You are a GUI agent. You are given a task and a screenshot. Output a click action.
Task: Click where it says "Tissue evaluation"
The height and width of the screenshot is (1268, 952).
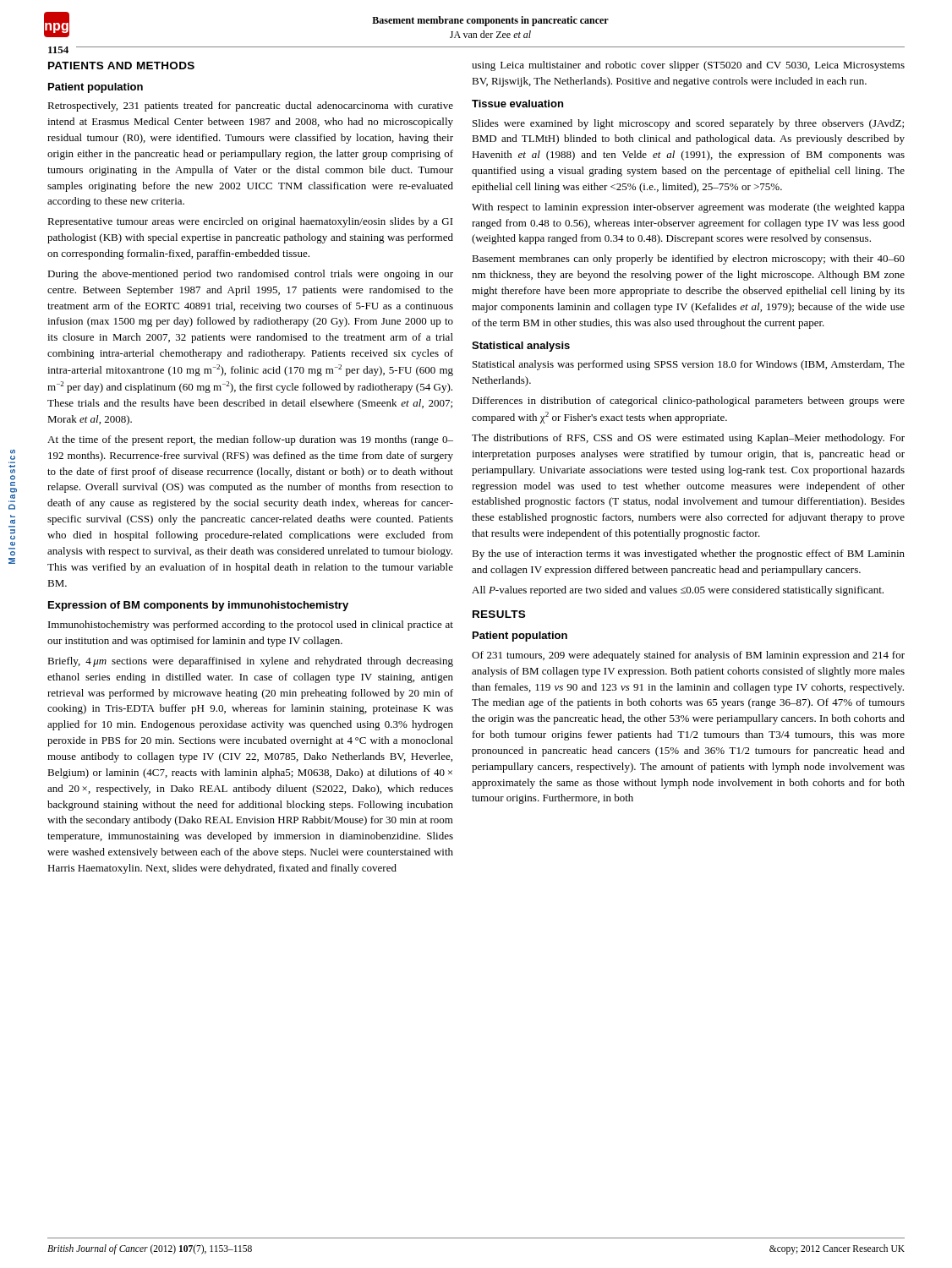(518, 103)
